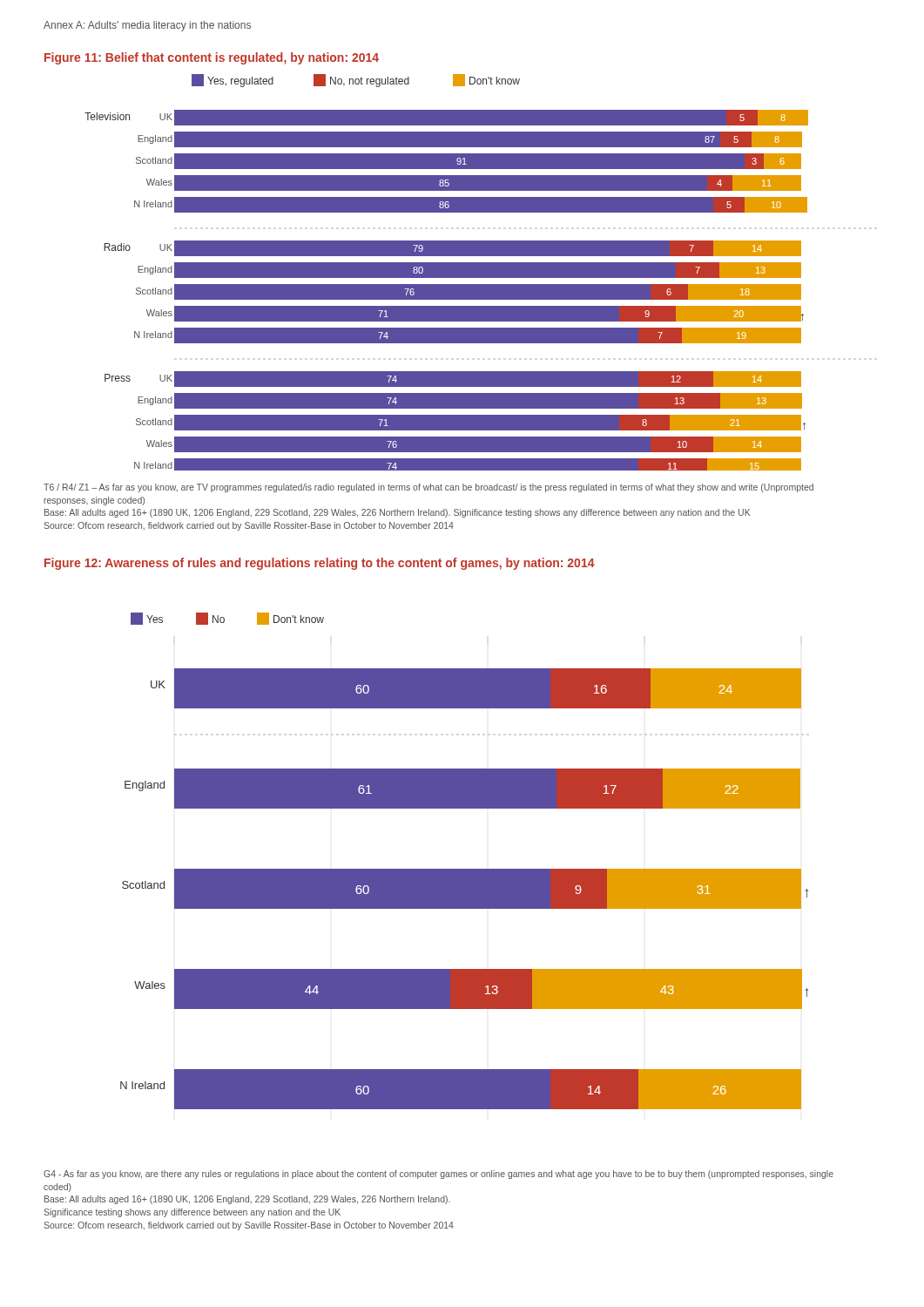
Task: Where is the section header that starts "Figure 12: Awareness of rules and regulations"?
Action: click(319, 563)
